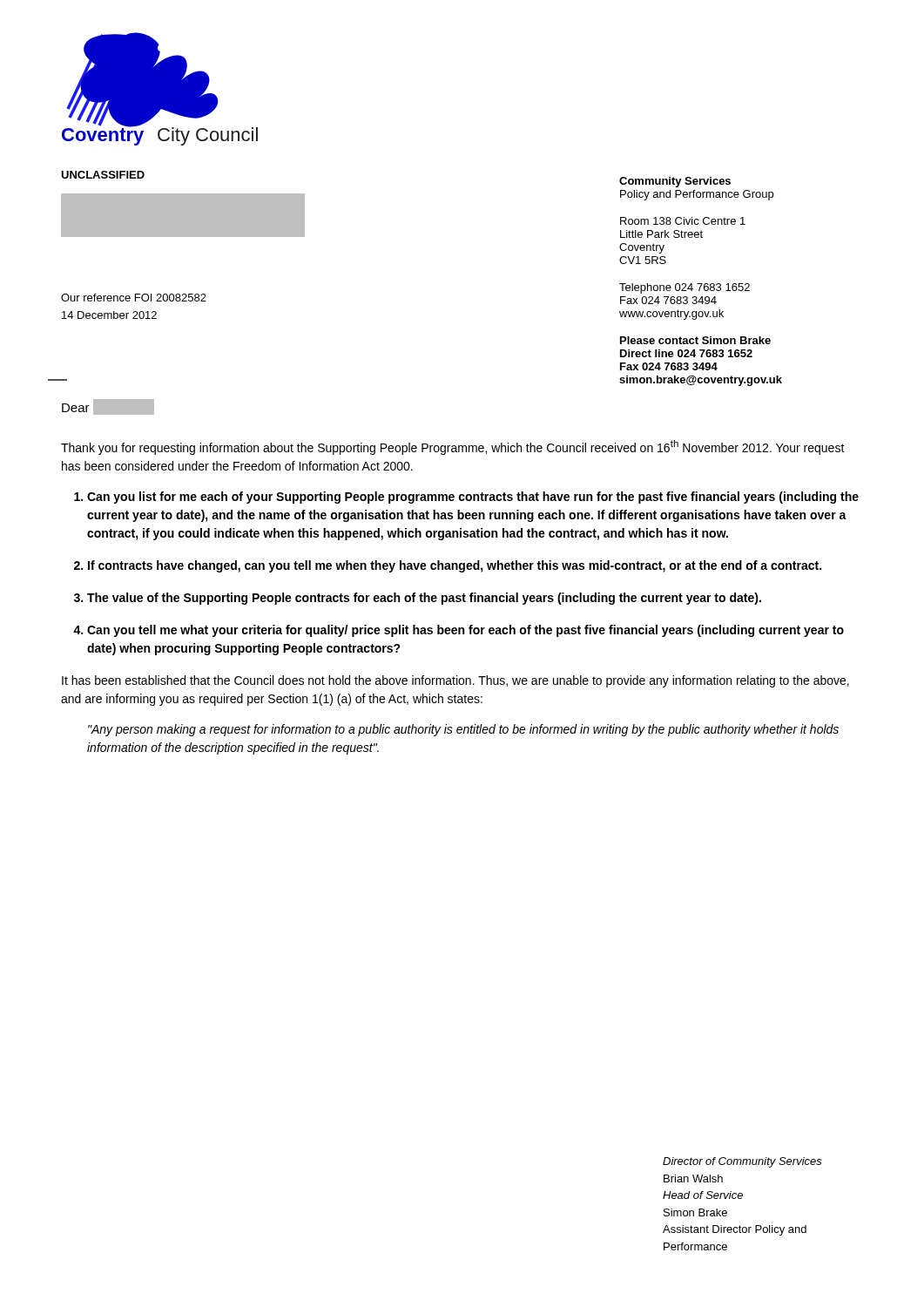Select the list item that says "Can you list for me each of"
Image resolution: width=924 pixels, height=1307 pixels.
tap(473, 515)
